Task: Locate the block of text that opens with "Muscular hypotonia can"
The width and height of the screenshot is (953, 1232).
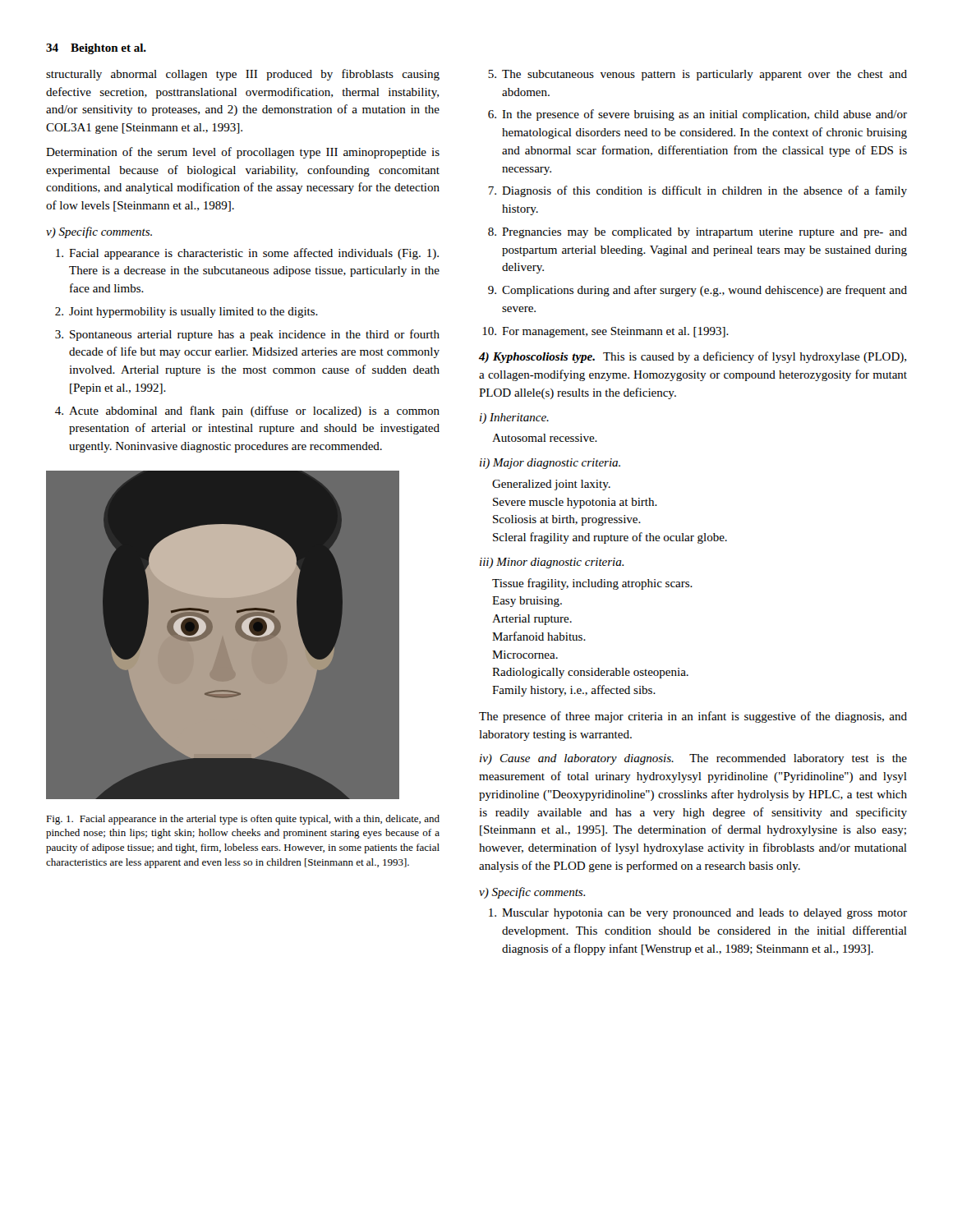Action: point(693,931)
